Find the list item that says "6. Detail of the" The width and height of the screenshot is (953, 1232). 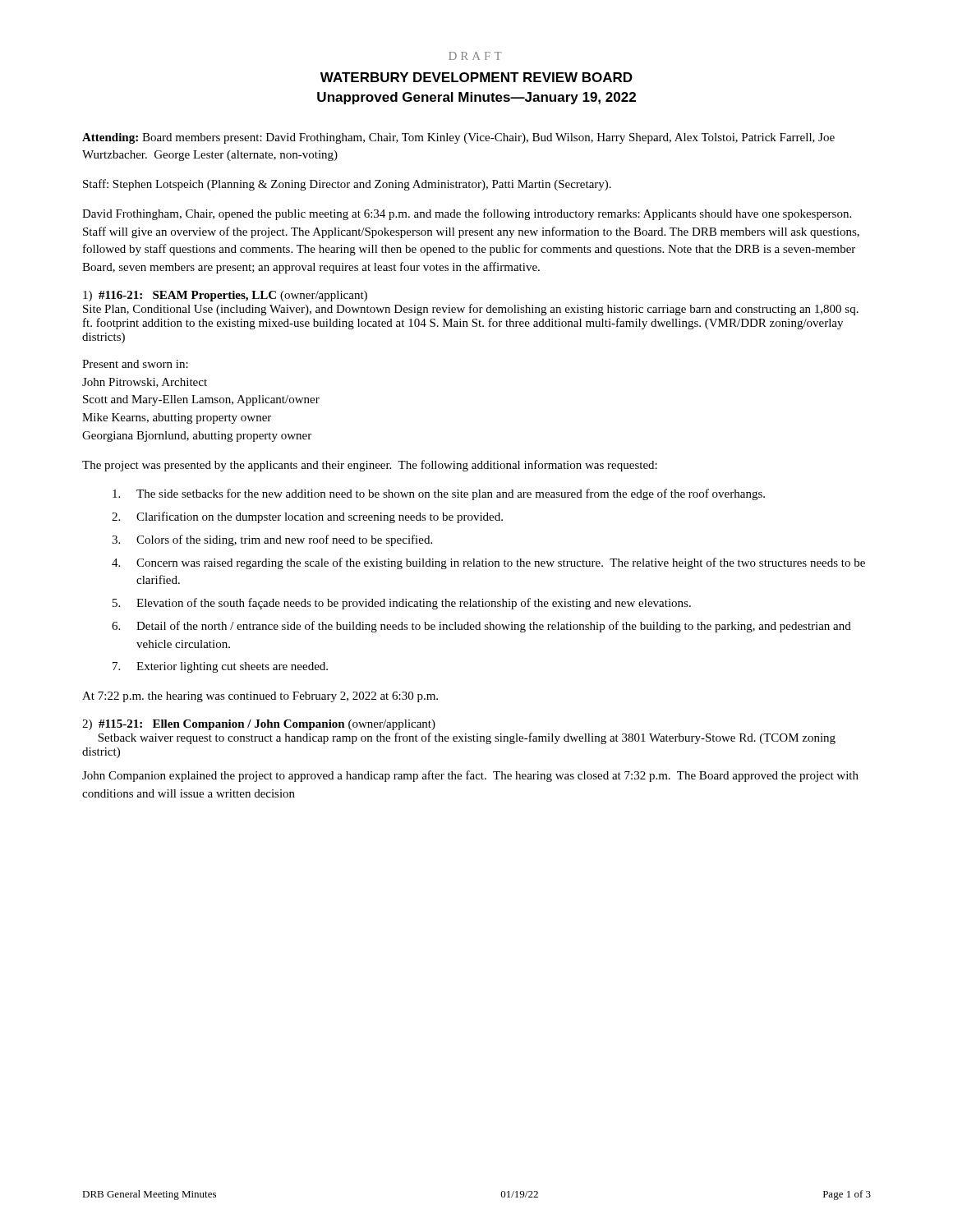click(491, 635)
